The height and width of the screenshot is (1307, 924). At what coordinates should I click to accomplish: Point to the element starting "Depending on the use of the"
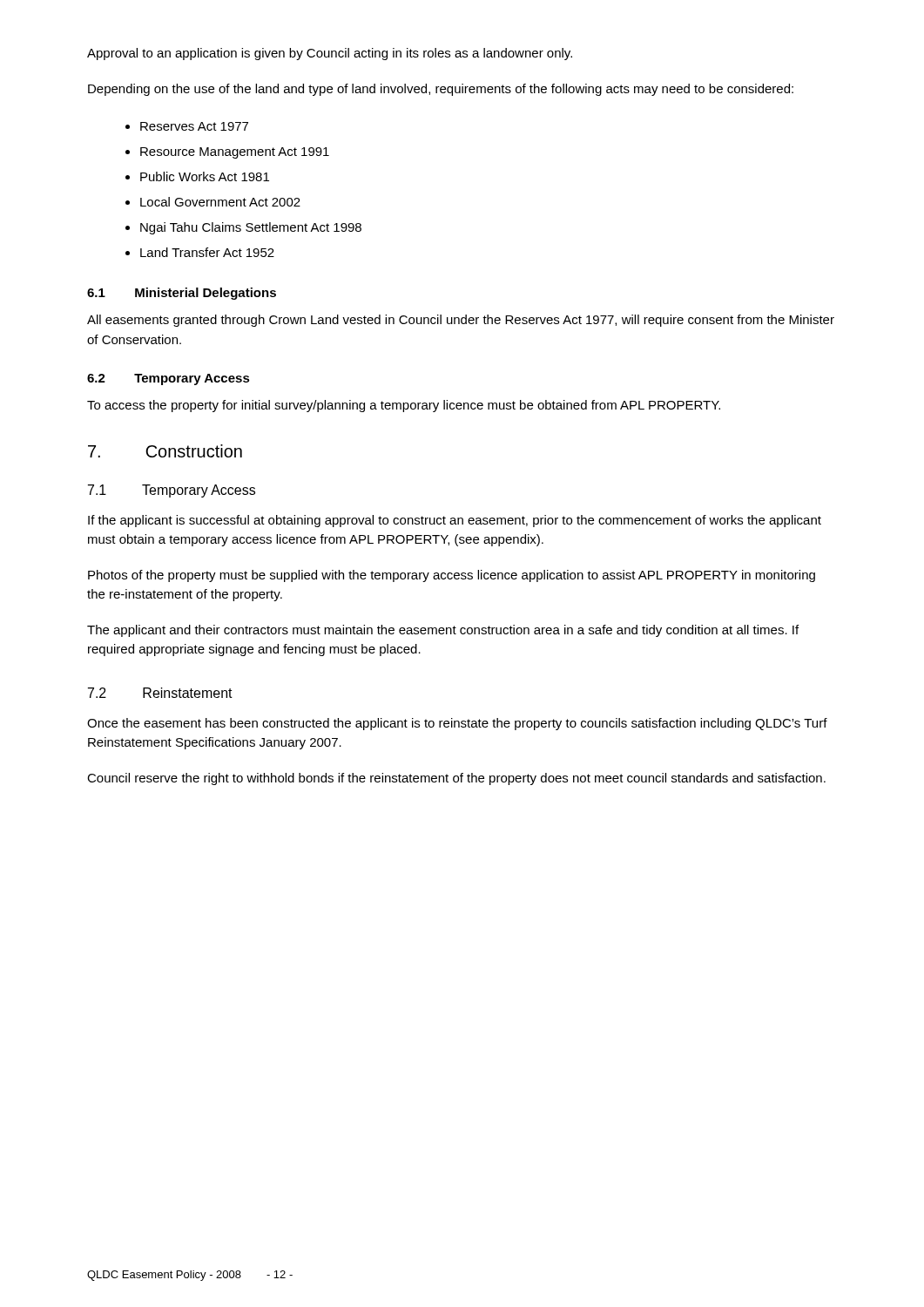tap(441, 88)
